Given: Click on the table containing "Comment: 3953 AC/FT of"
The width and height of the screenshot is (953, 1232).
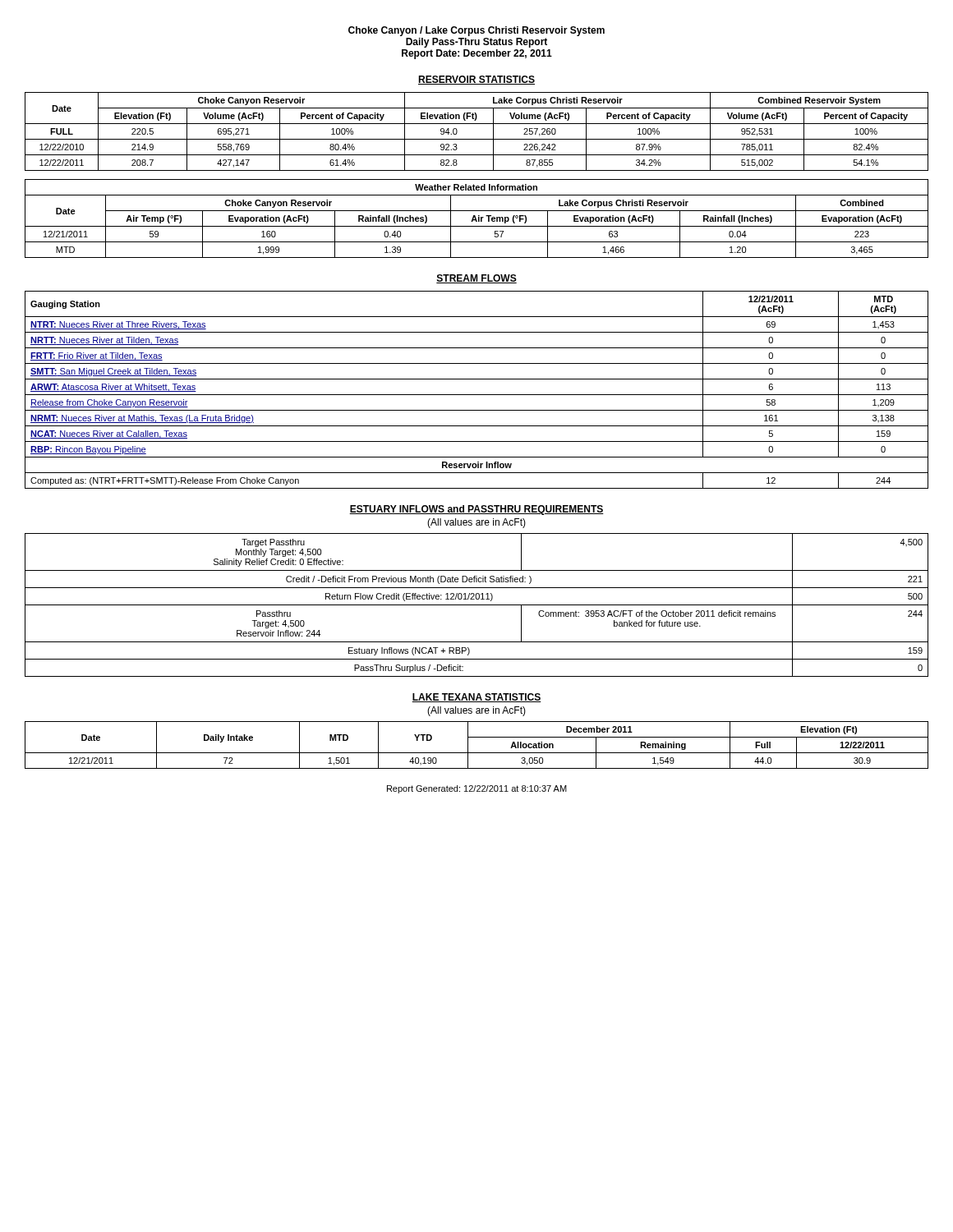Looking at the screenshot, I should [x=476, y=605].
